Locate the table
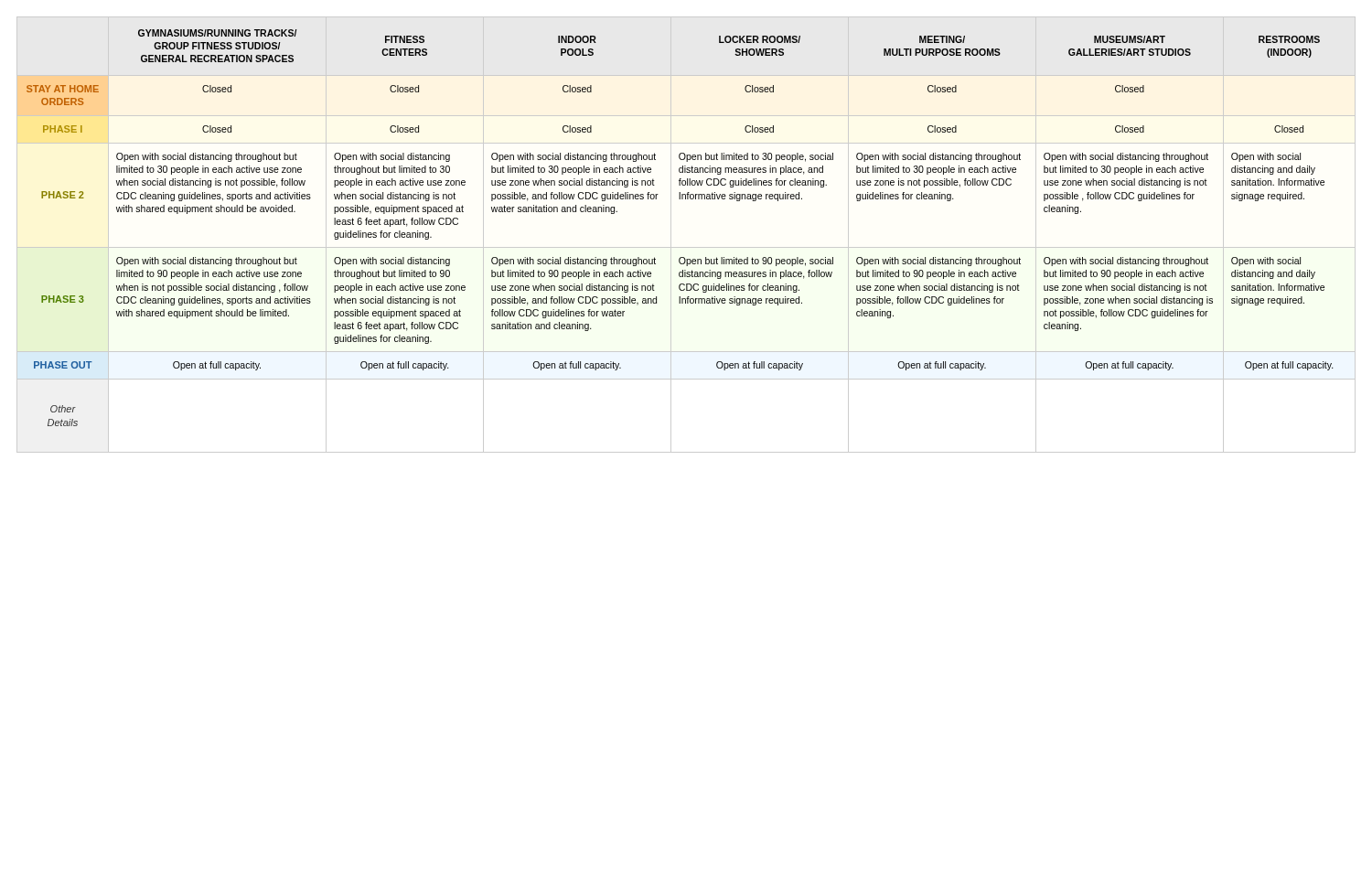1372x888 pixels. coord(686,235)
